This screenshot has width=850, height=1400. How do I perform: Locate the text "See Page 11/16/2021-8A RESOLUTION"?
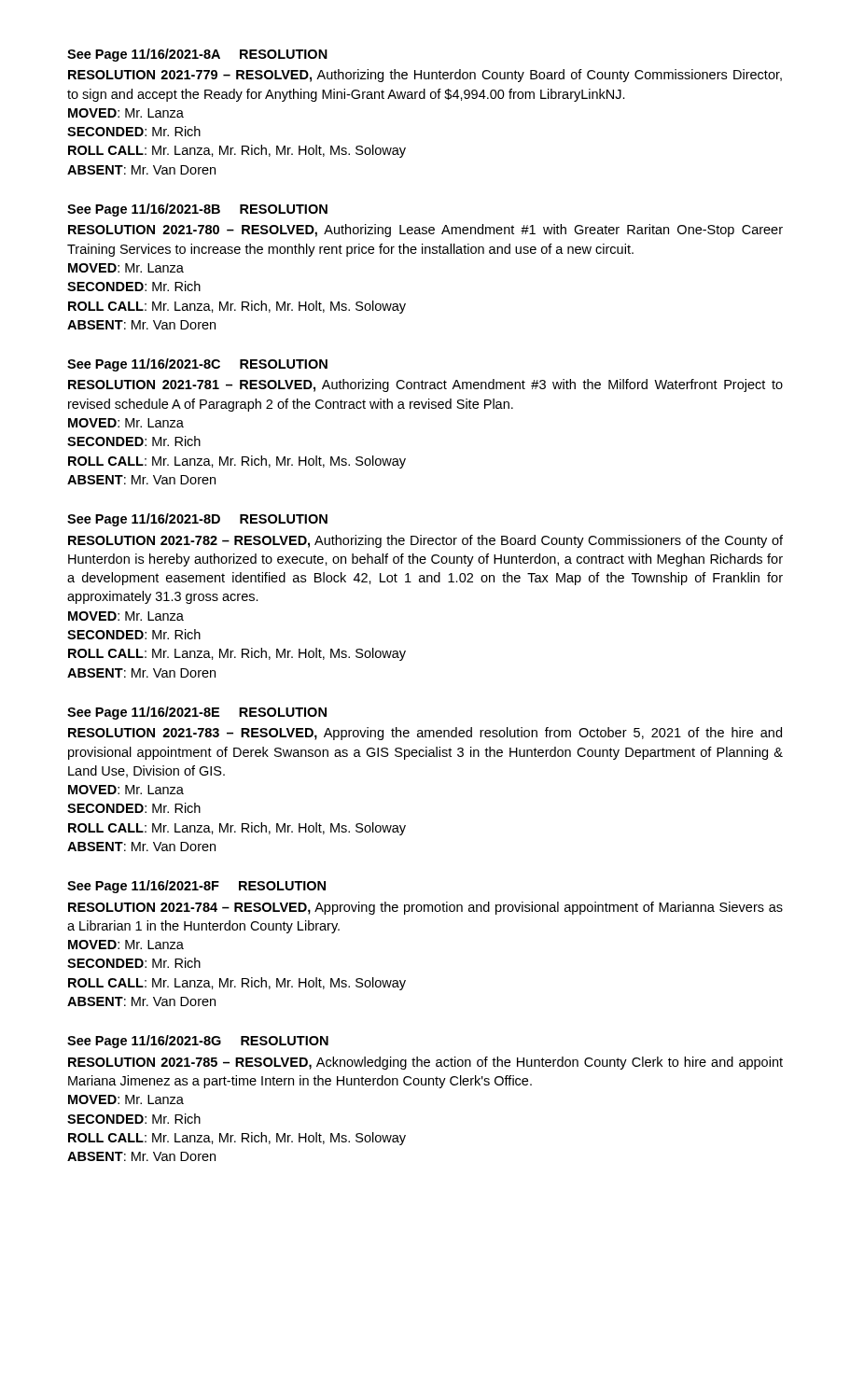[x=197, y=54]
